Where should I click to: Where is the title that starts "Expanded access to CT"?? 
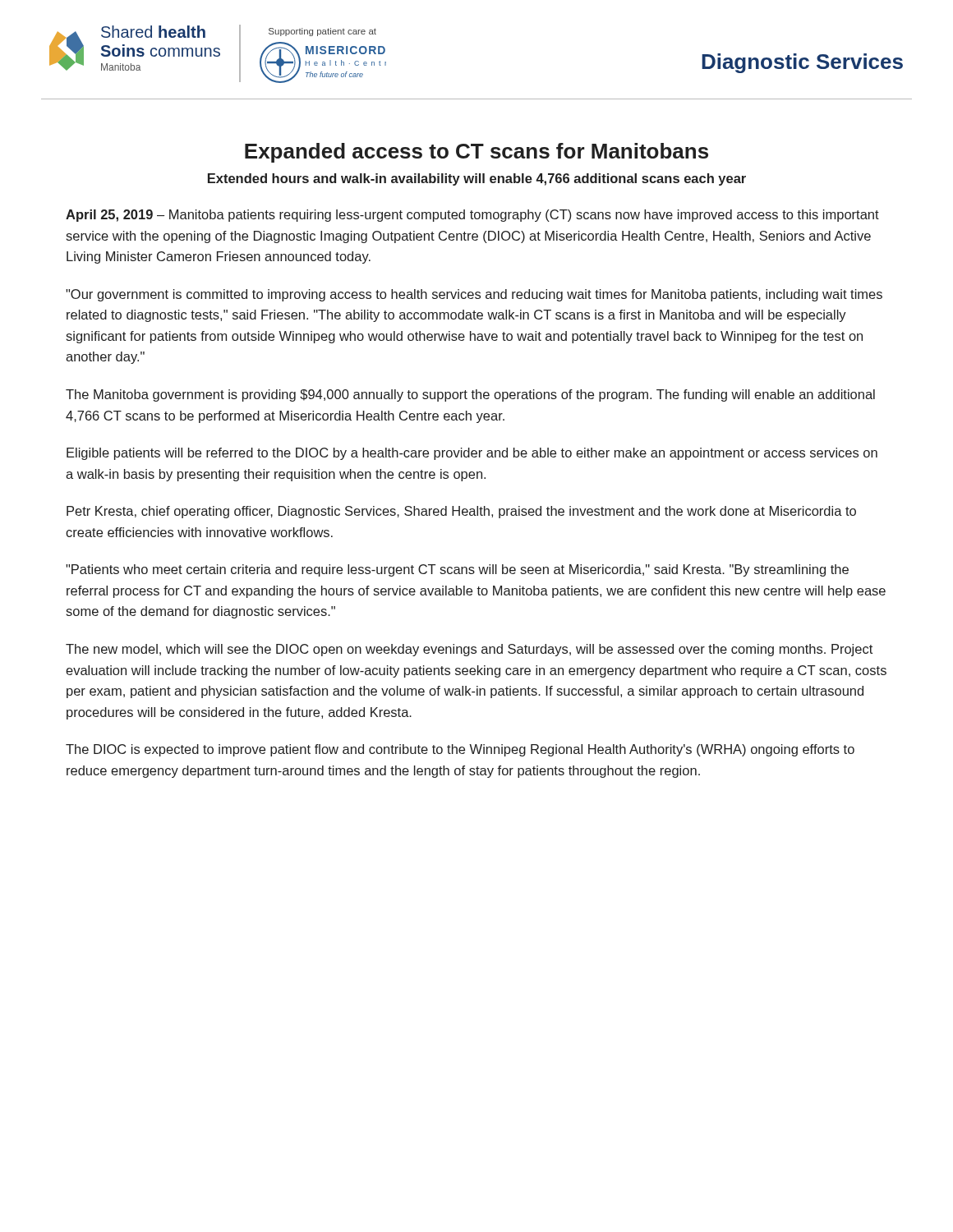click(x=476, y=151)
